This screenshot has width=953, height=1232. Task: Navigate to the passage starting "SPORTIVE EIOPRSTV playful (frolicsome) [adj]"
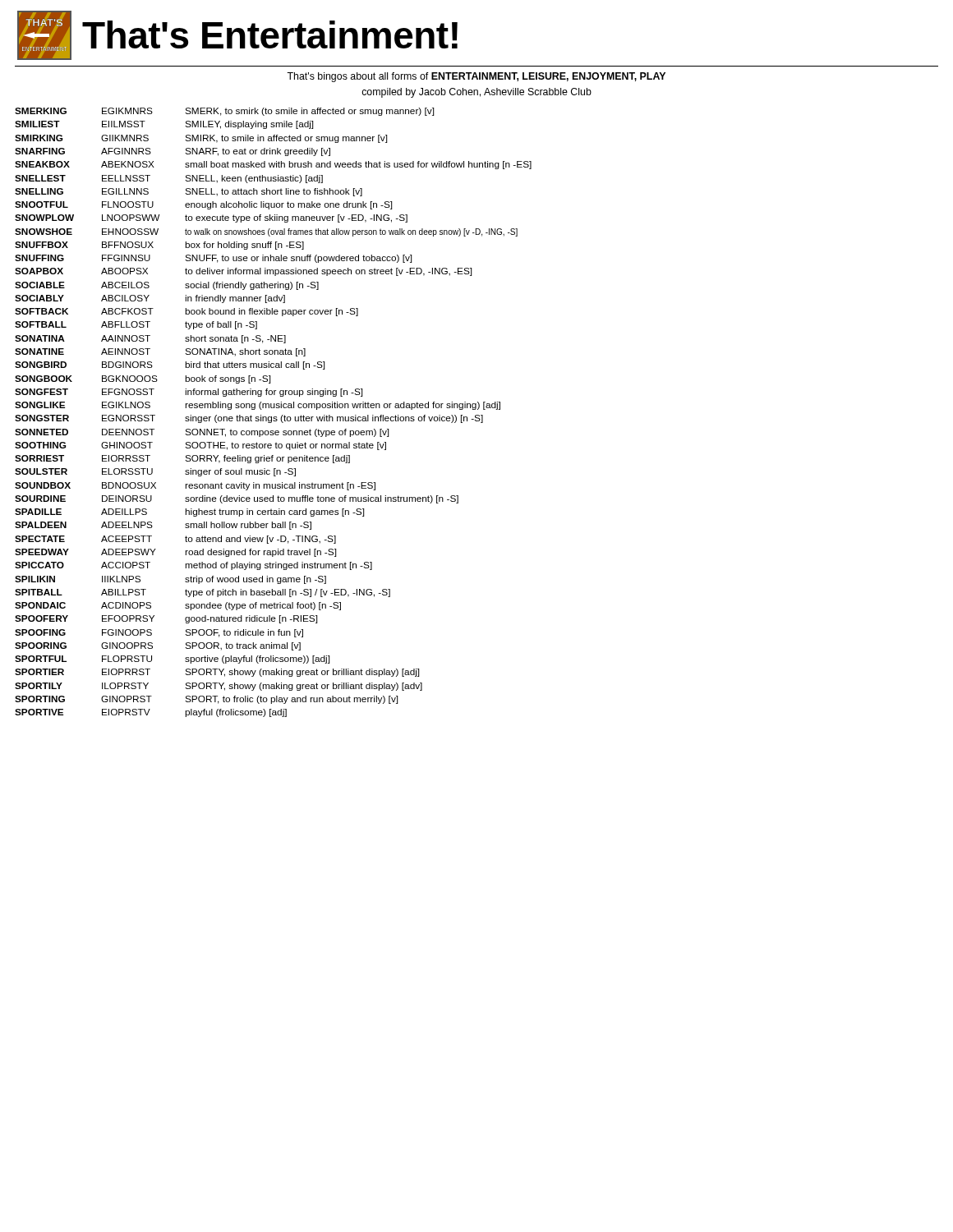tap(151, 713)
